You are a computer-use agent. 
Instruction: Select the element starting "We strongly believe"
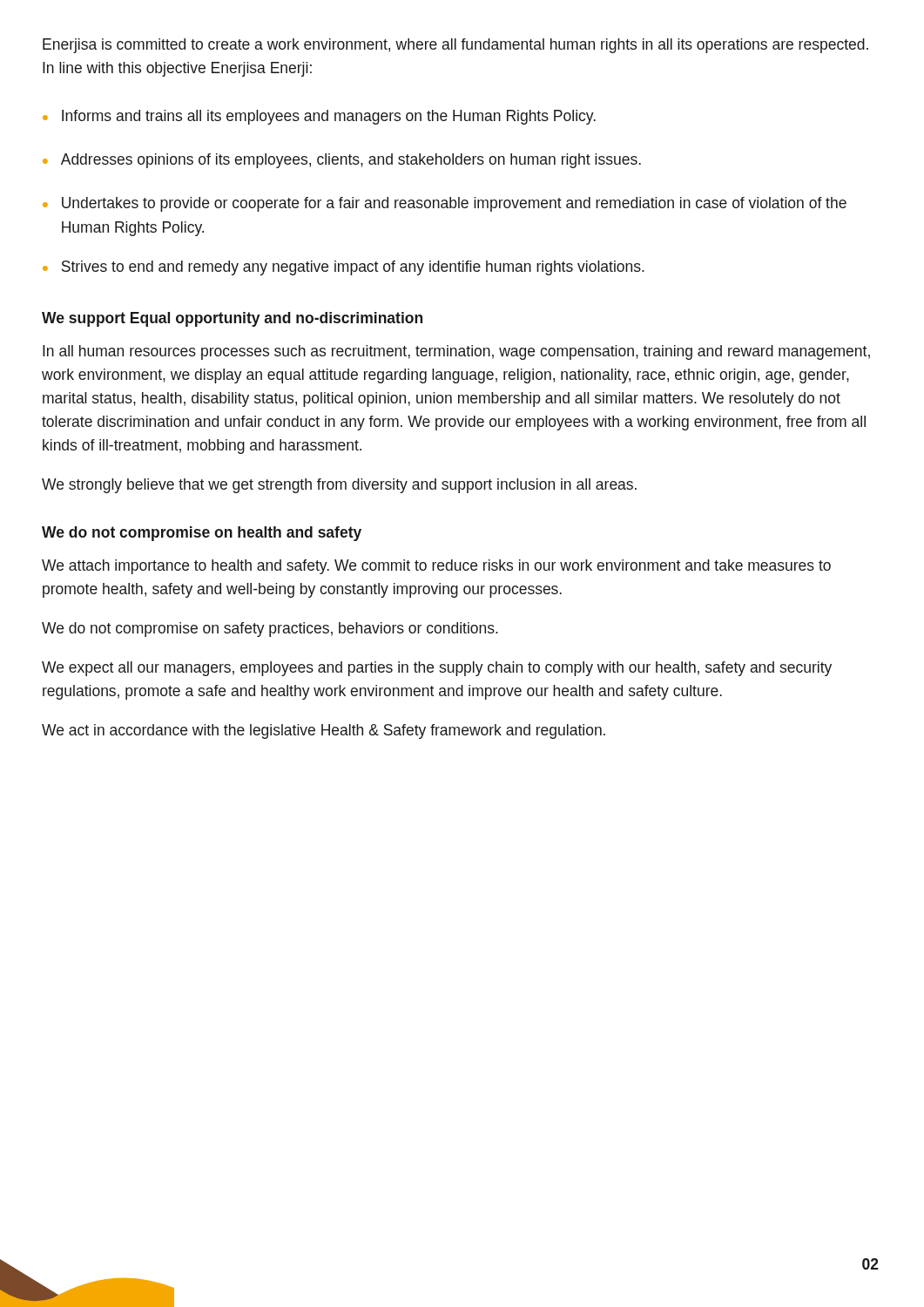pyautogui.click(x=340, y=485)
